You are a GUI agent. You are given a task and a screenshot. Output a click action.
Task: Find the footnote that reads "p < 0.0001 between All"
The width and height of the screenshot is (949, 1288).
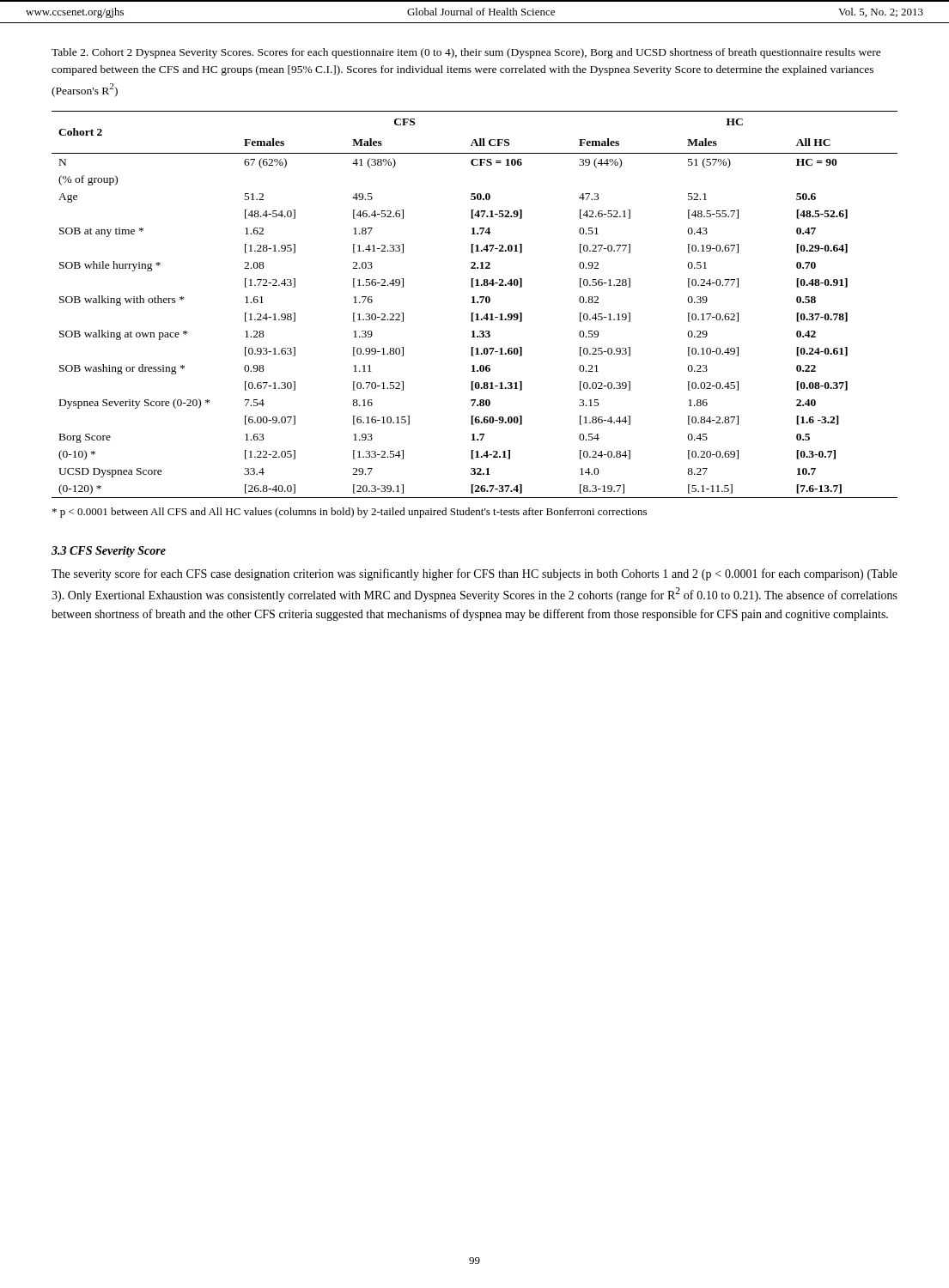pos(349,512)
